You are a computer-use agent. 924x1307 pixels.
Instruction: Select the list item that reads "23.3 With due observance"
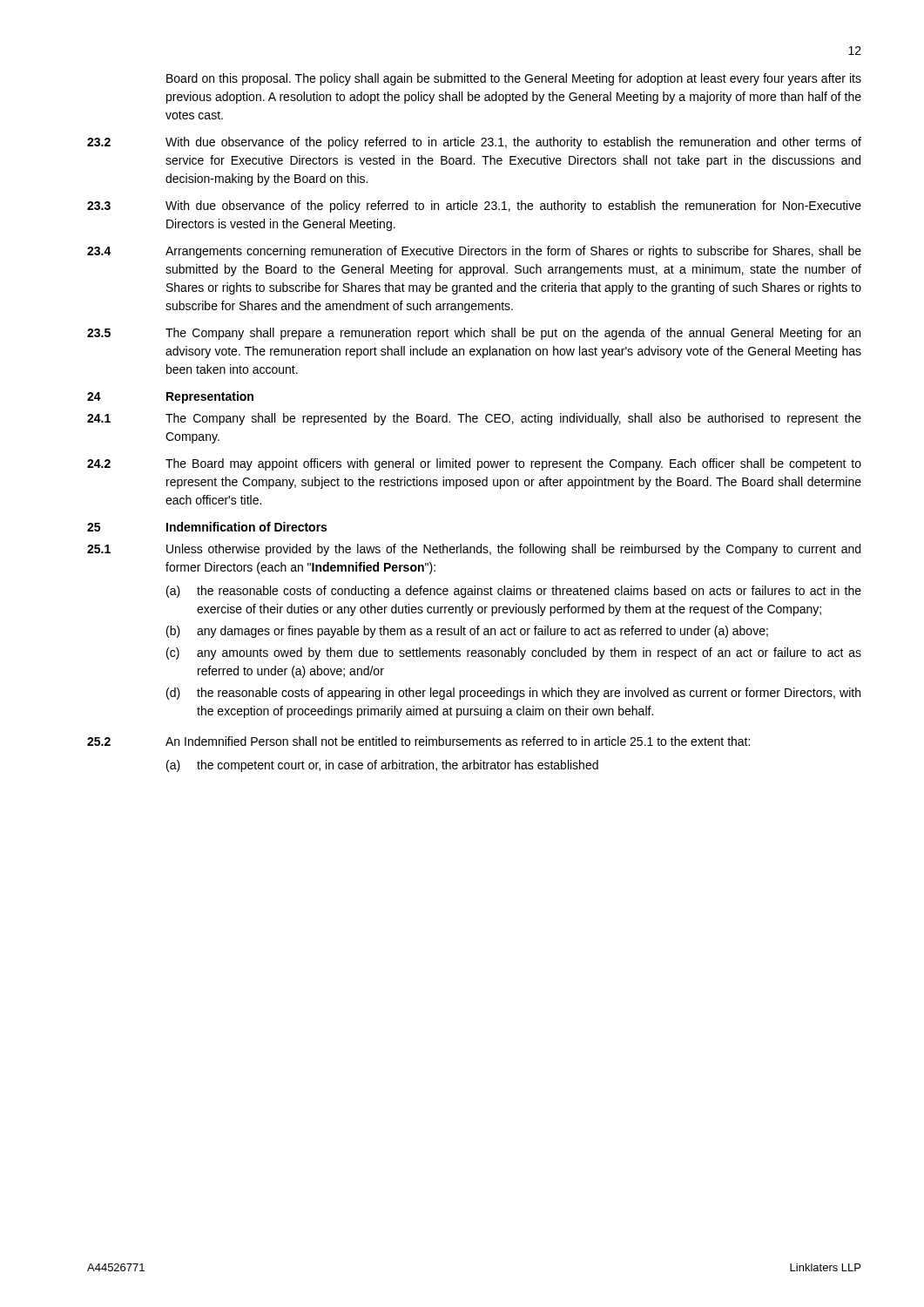point(474,215)
